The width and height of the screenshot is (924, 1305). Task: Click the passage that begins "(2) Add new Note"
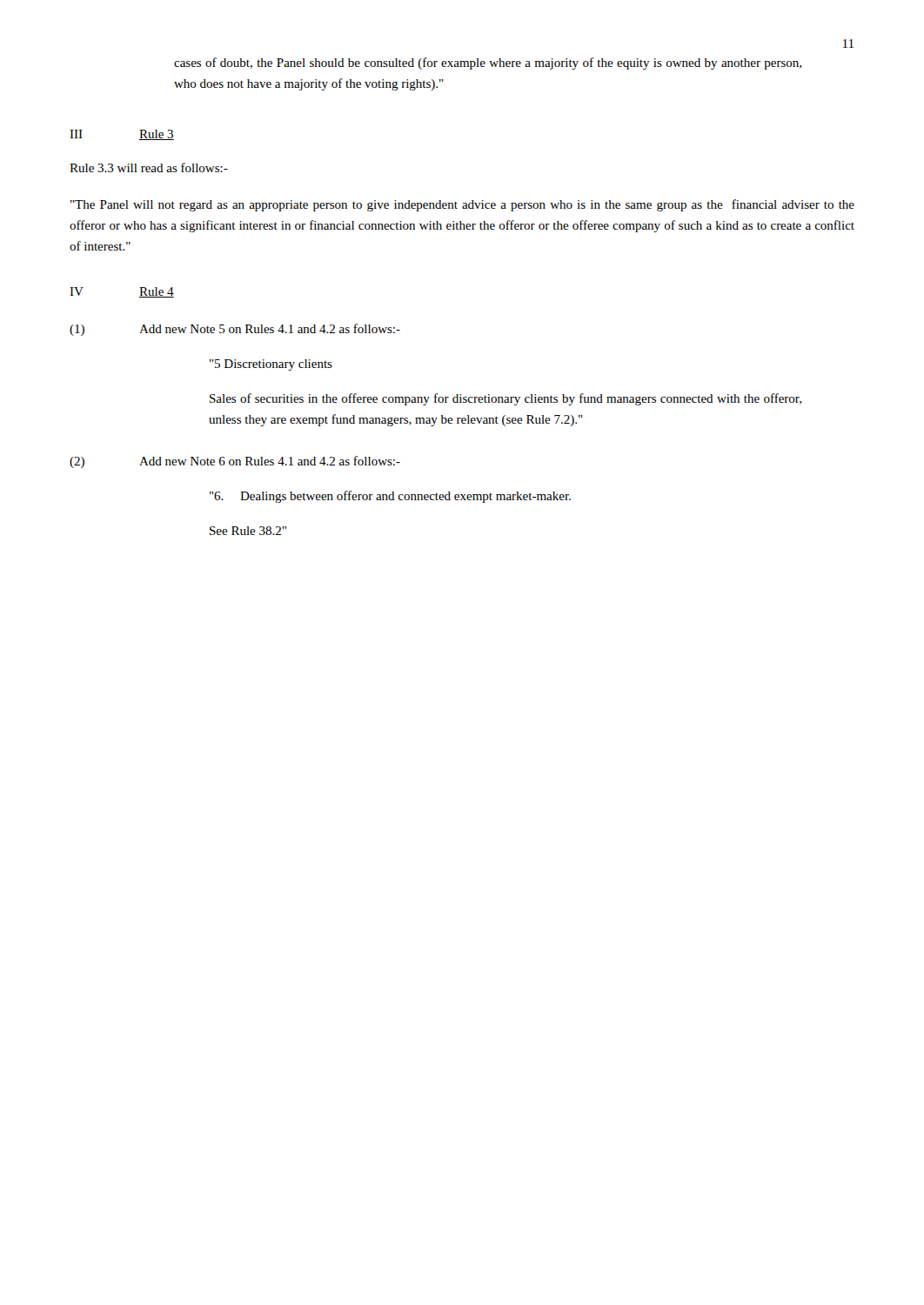(235, 462)
